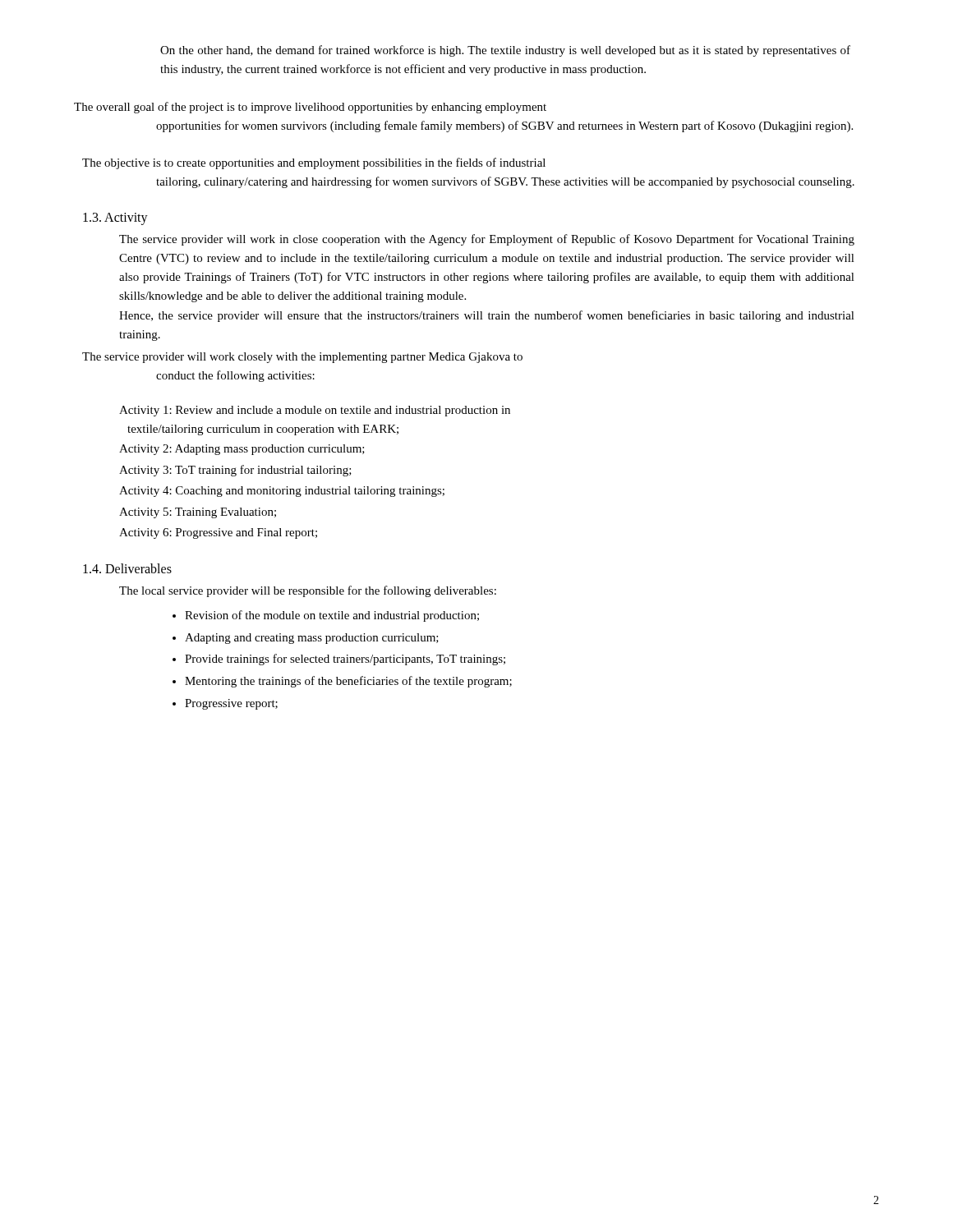This screenshot has width=953, height=1232.
Task: Navigate to the text block starting "Activity 3: ToT"
Action: pos(235,471)
